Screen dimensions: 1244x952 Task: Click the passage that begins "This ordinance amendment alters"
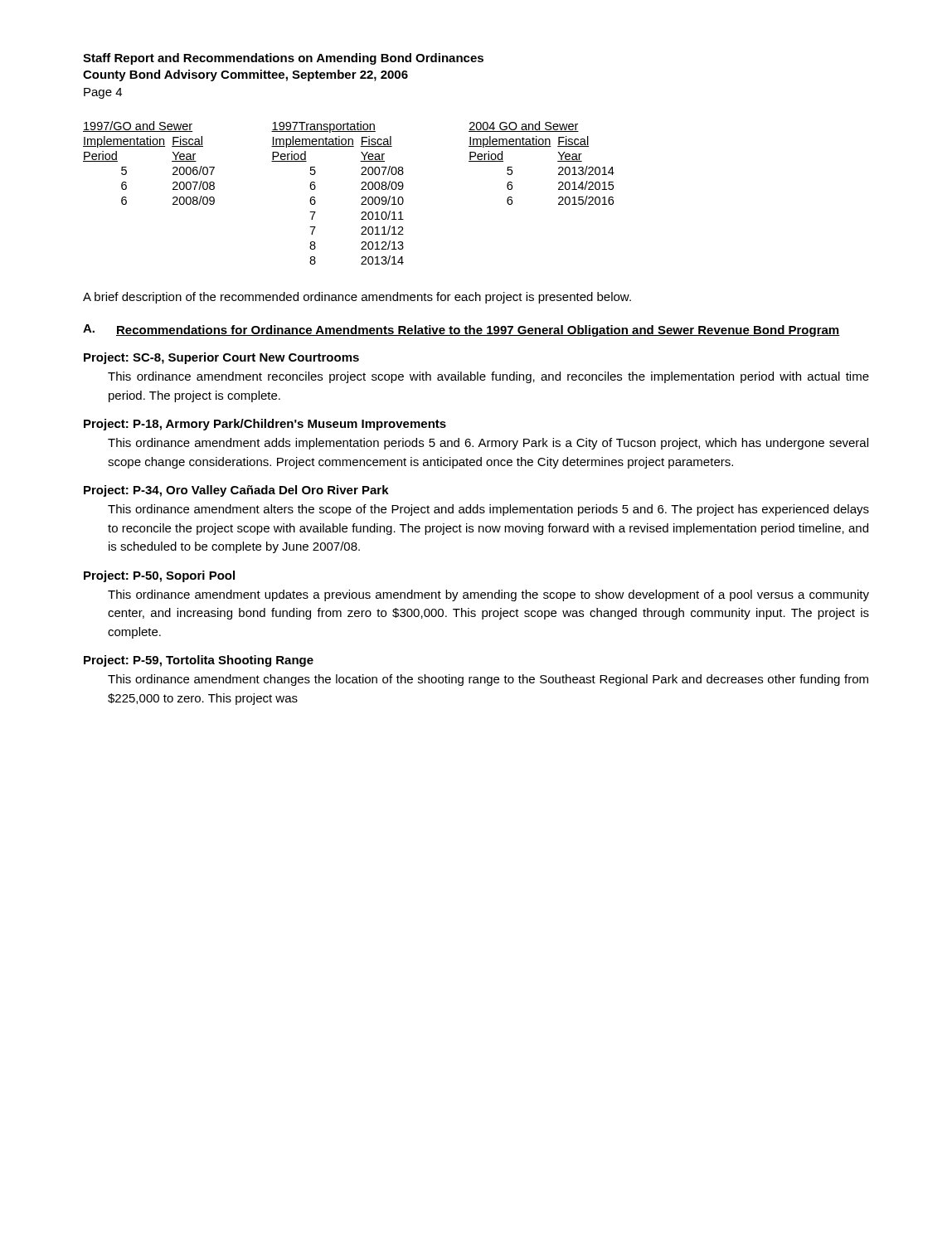(x=488, y=528)
